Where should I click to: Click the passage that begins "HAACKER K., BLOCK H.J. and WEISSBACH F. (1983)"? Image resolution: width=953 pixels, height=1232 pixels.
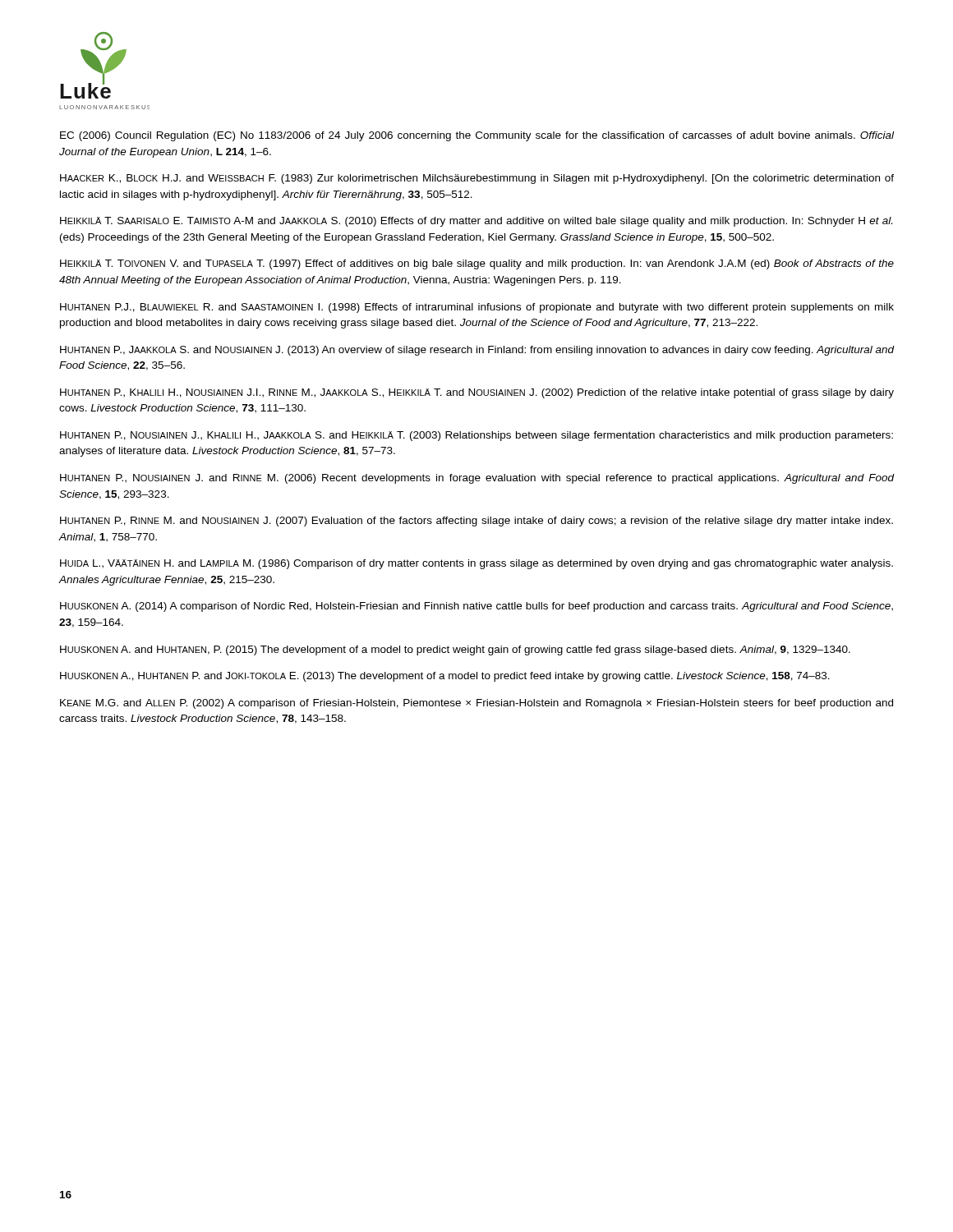[476, 186]
